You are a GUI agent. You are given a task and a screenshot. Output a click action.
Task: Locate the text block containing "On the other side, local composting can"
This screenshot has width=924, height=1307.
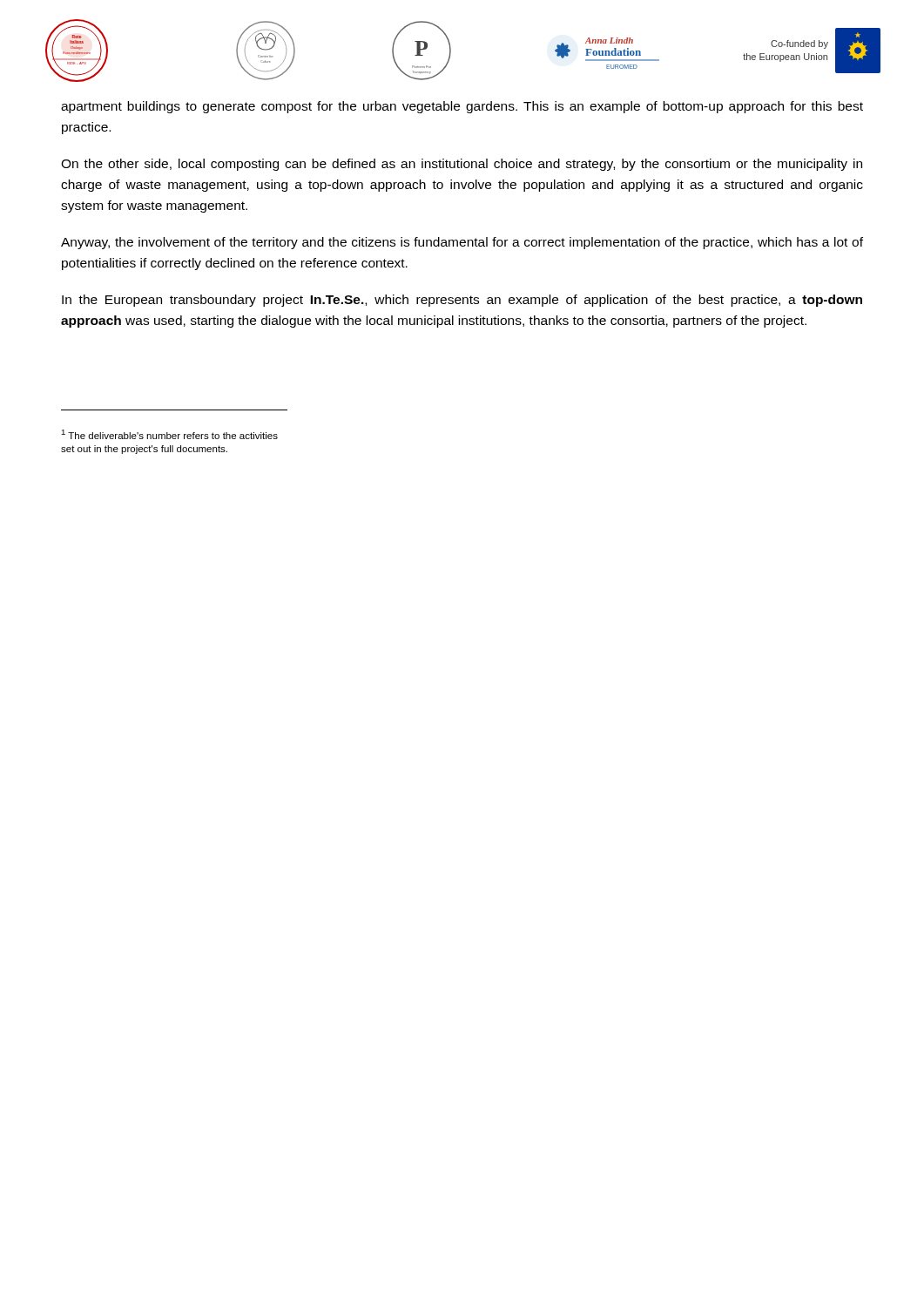pos(462,184)
